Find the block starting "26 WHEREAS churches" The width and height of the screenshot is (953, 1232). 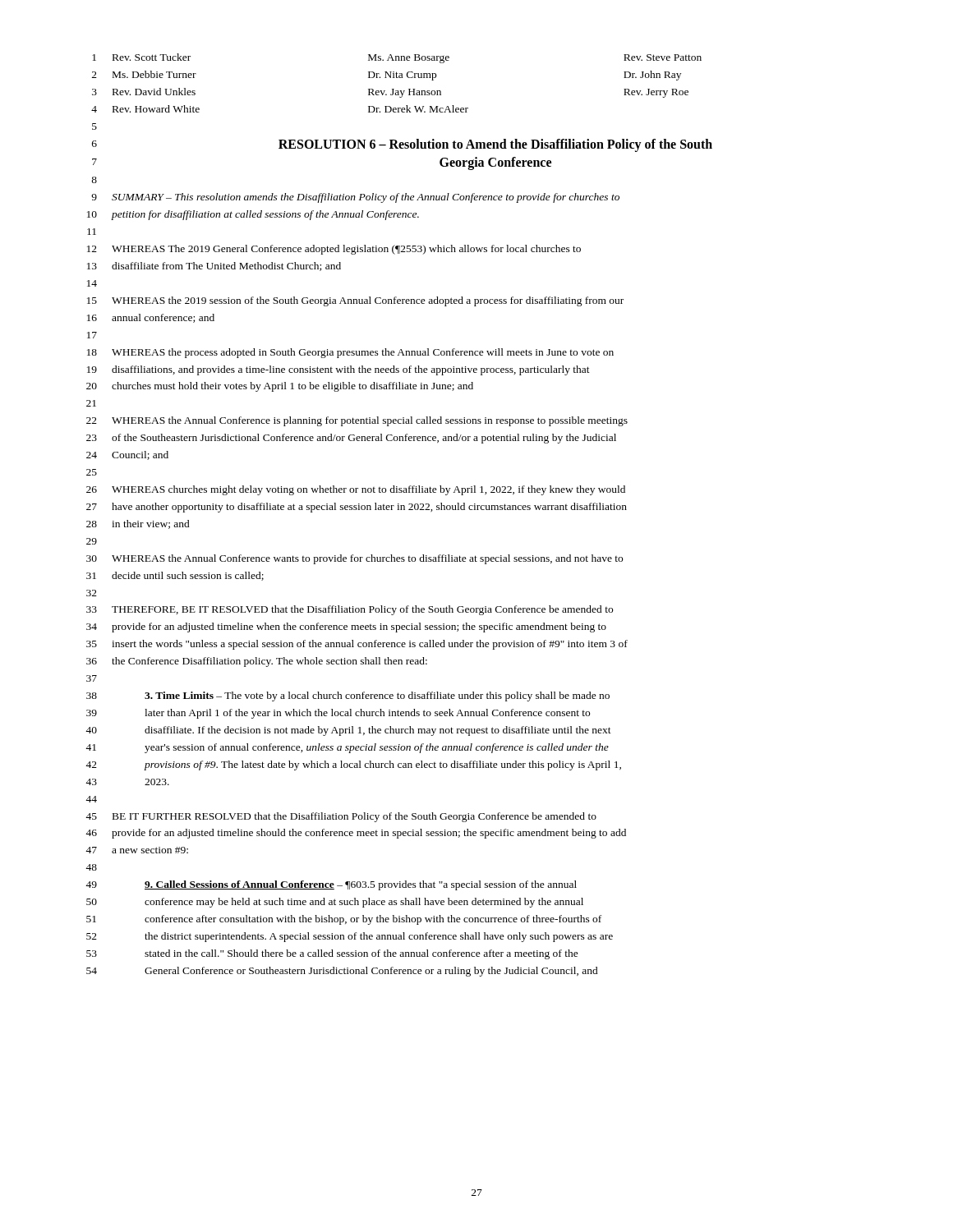(476, 490)
